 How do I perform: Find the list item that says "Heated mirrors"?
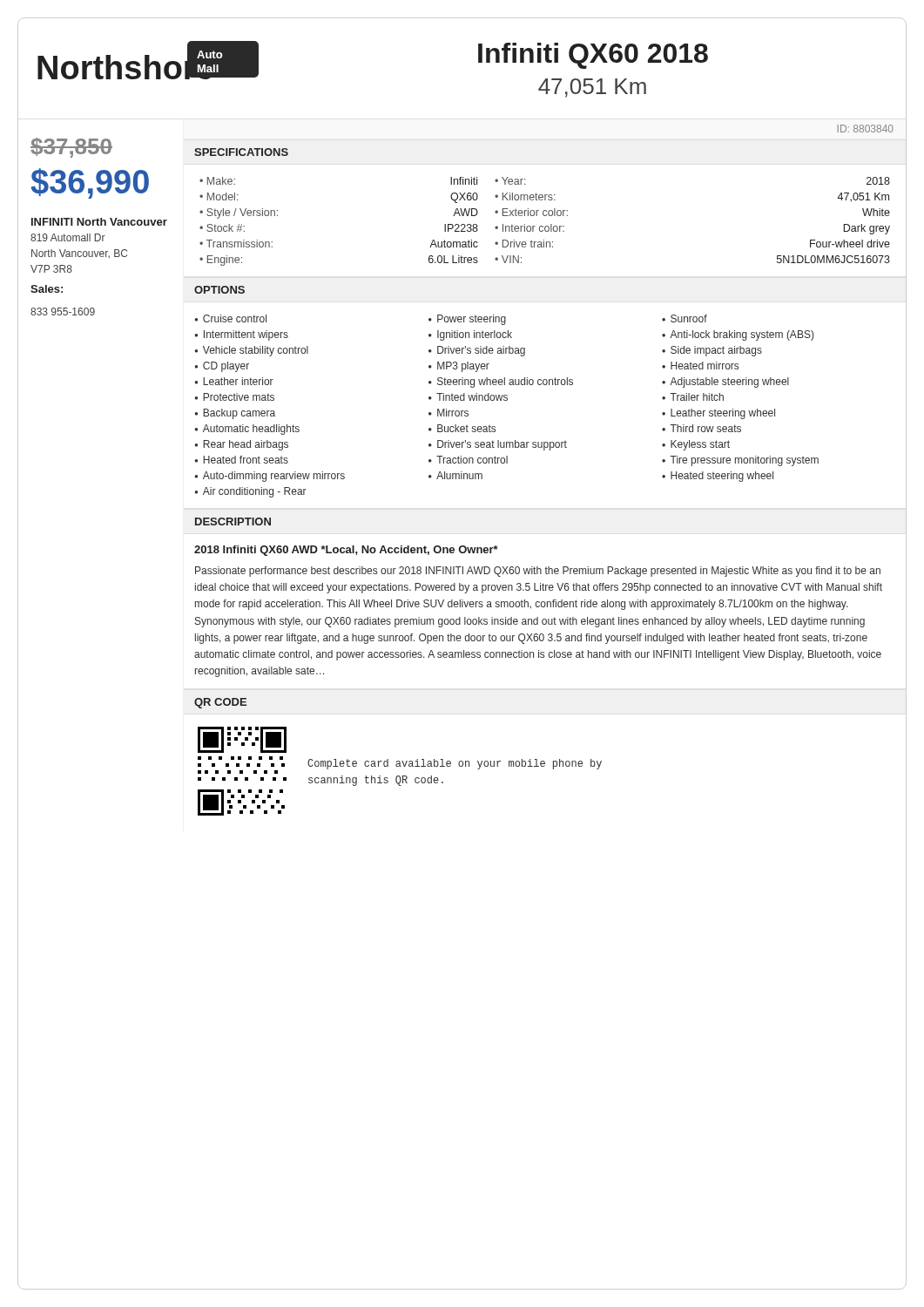coord(705,366)
